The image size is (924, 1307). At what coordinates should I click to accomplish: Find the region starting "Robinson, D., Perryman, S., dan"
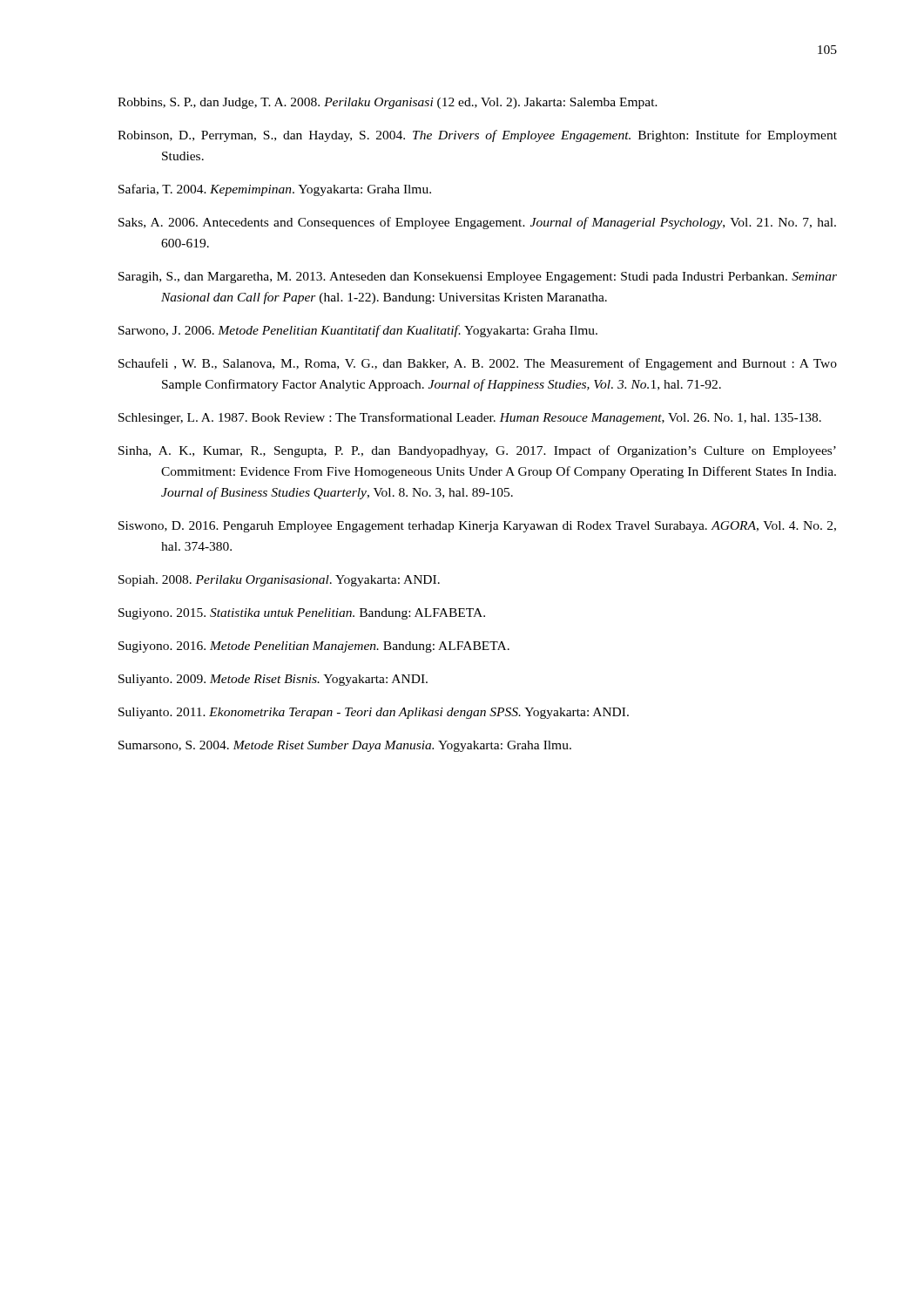pyautogui.click(x=477, y=145)
